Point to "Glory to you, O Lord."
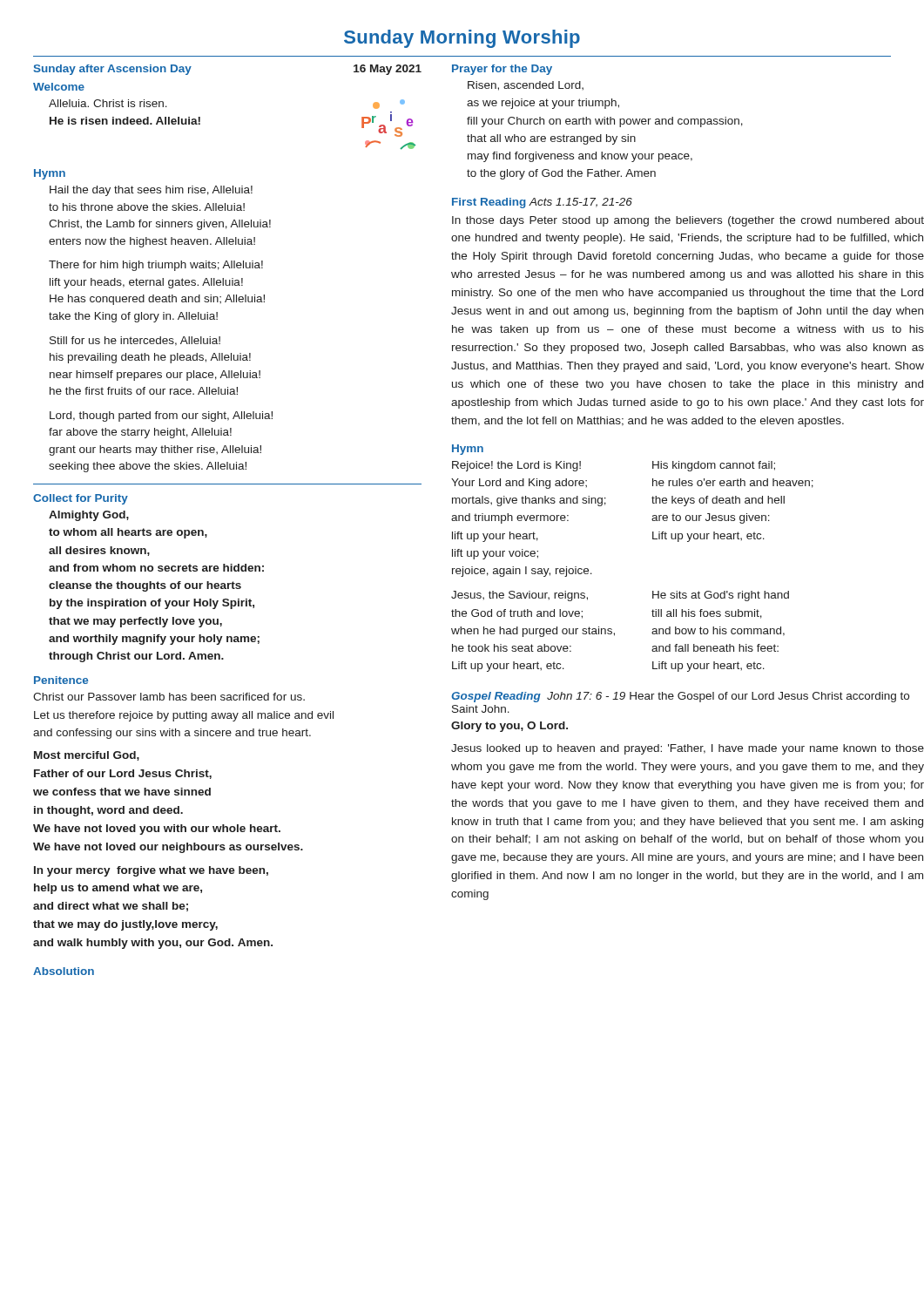924x1307 pixels. 510,725
